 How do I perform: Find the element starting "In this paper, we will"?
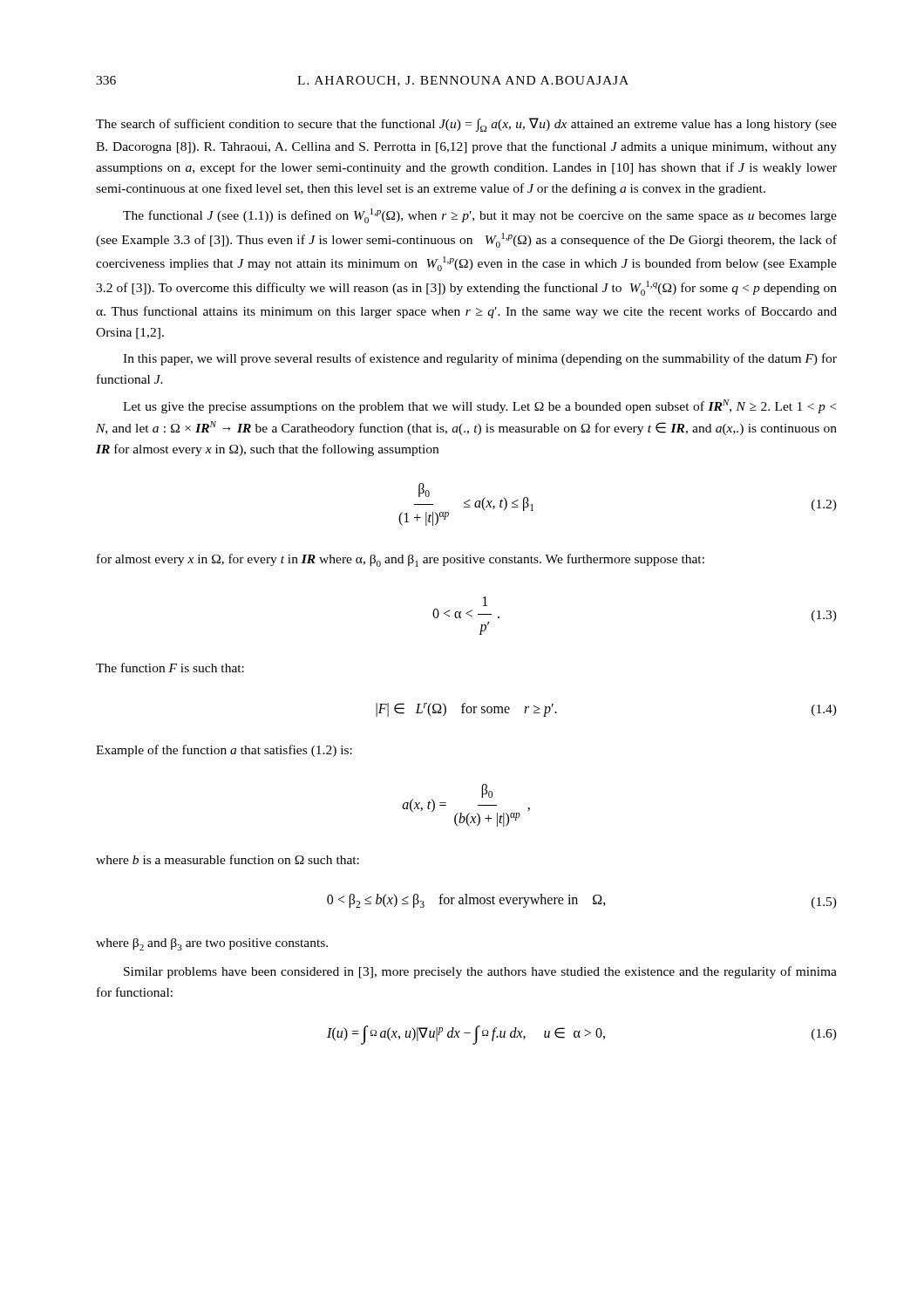[x=466, y=368]
